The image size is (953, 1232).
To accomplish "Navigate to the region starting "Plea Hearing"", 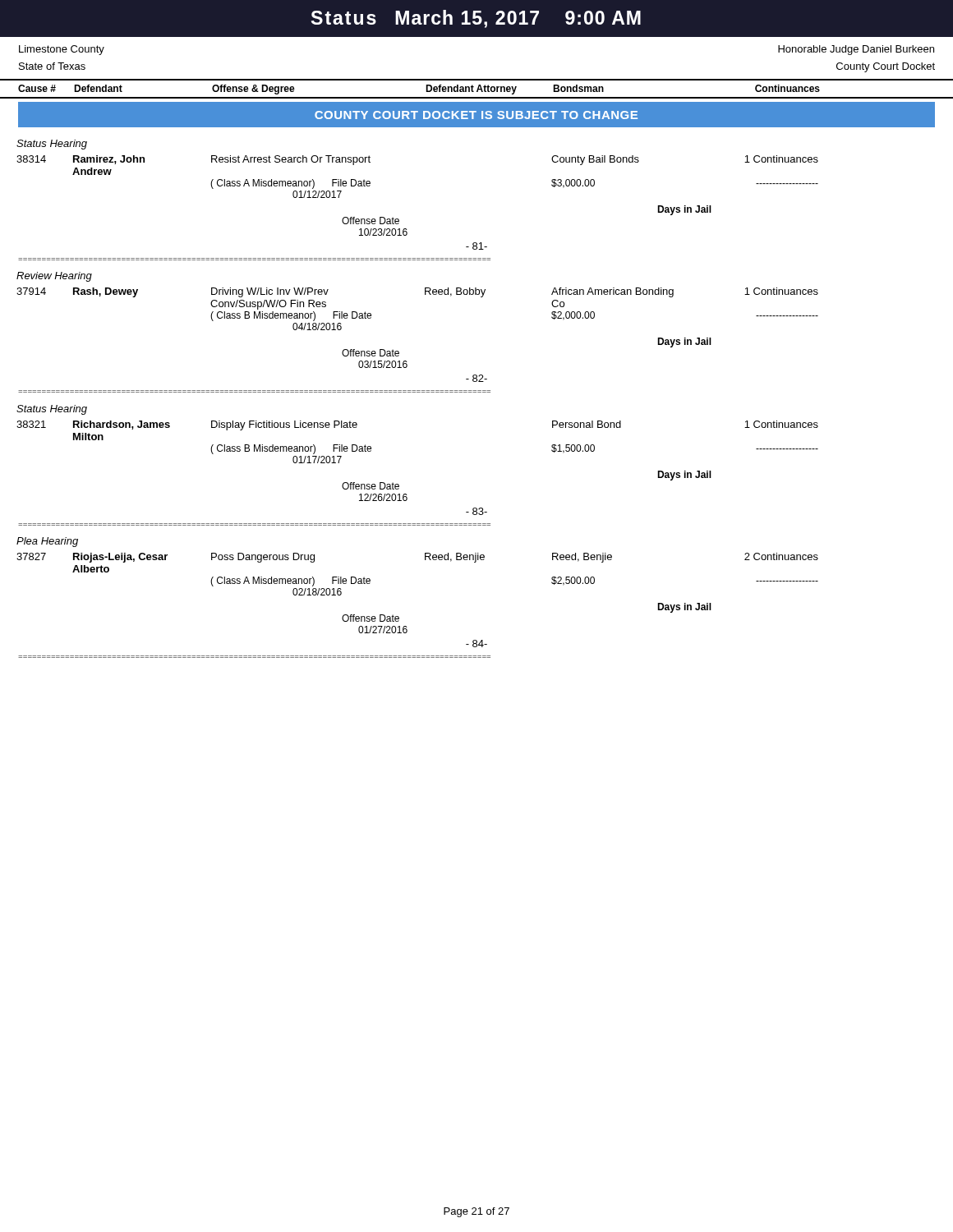I will (47, 541).
